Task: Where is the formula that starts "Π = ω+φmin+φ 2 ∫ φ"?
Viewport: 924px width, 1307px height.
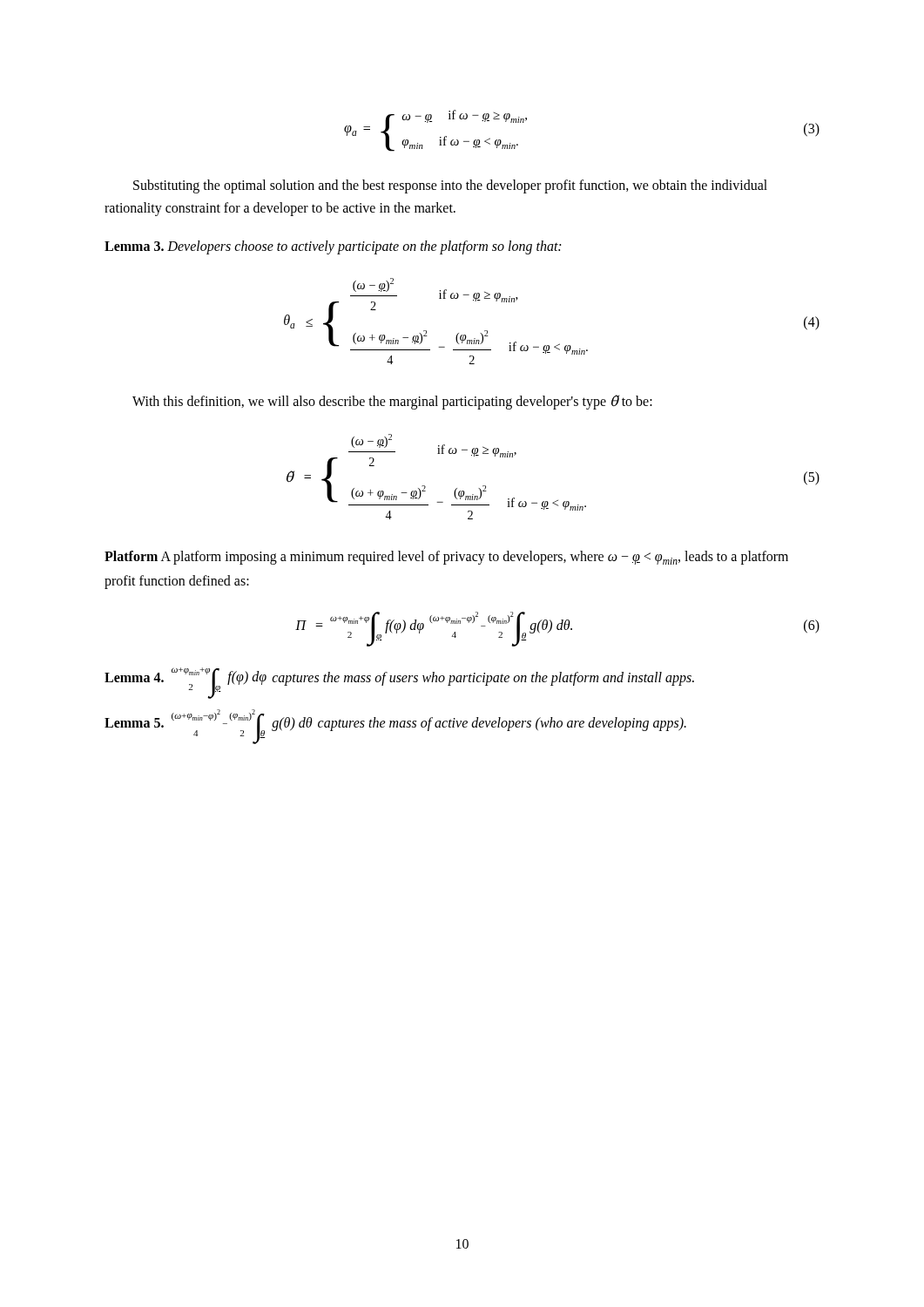Action: (x=462, y=625)
